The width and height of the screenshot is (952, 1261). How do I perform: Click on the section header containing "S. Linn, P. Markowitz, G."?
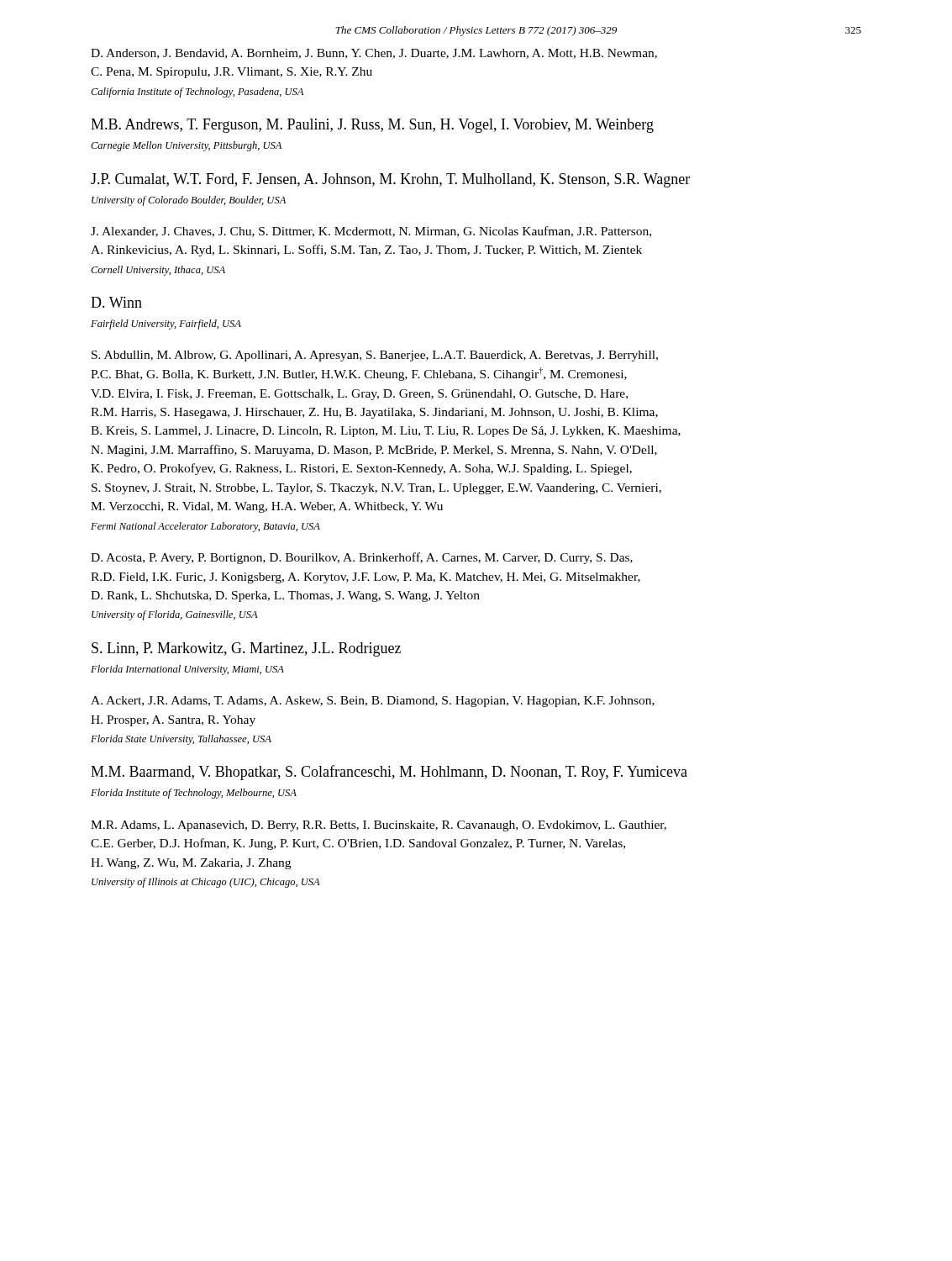click(246, 648)
